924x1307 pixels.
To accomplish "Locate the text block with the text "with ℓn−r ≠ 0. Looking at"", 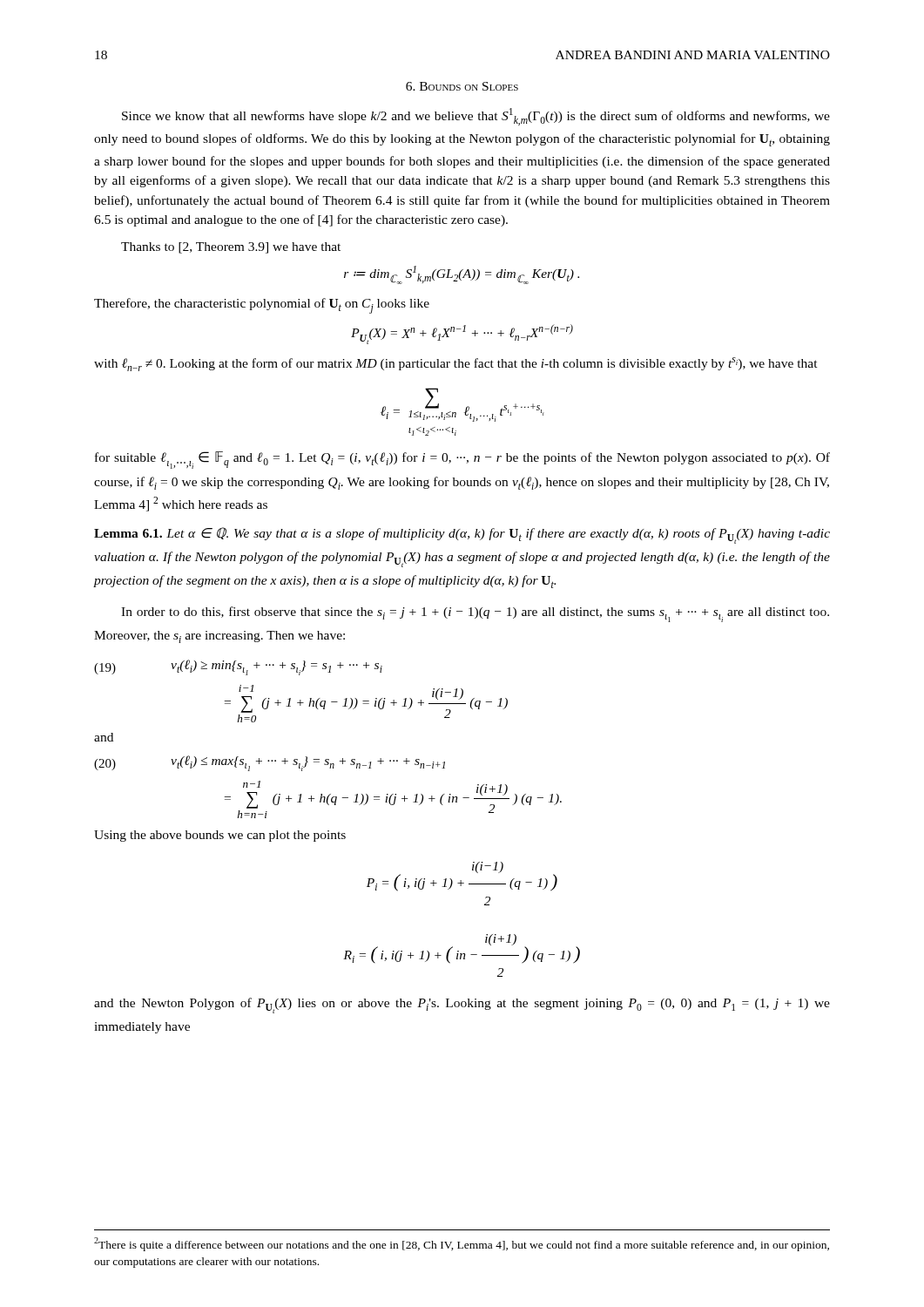I will coord(462,364).
